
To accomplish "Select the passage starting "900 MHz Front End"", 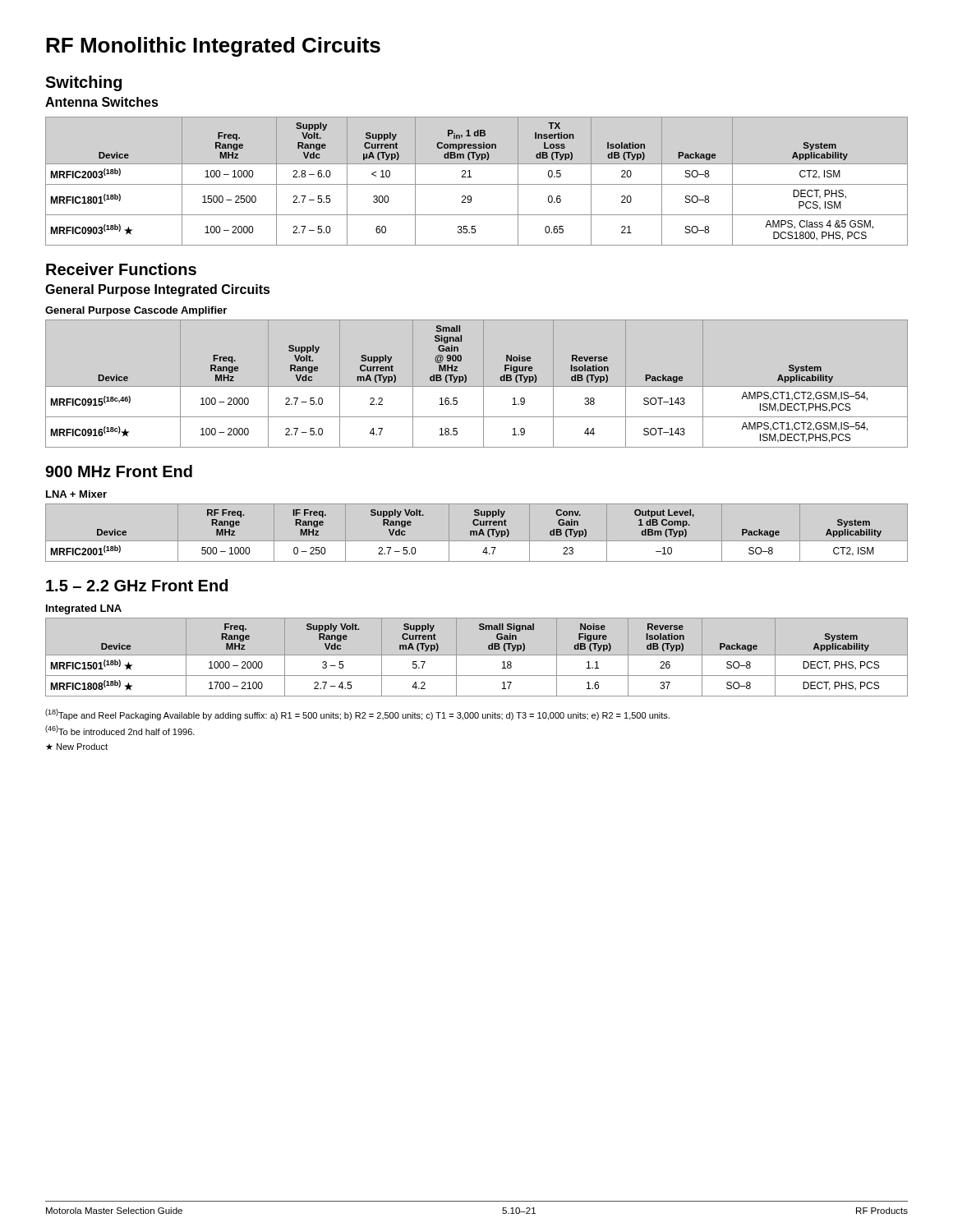I will pyautogui.click(x=119, y=471).
